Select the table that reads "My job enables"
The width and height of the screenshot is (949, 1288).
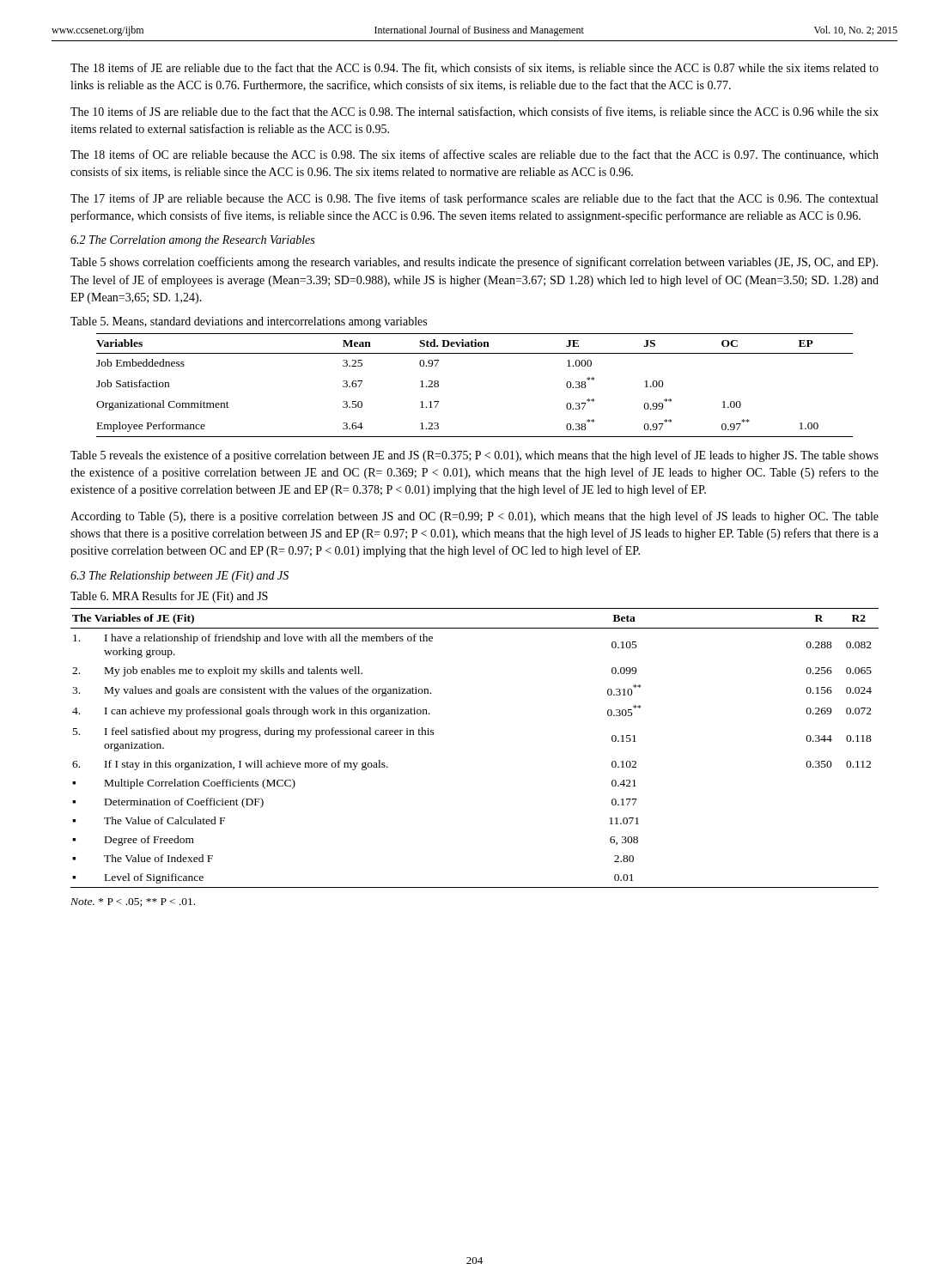(474, 747)
